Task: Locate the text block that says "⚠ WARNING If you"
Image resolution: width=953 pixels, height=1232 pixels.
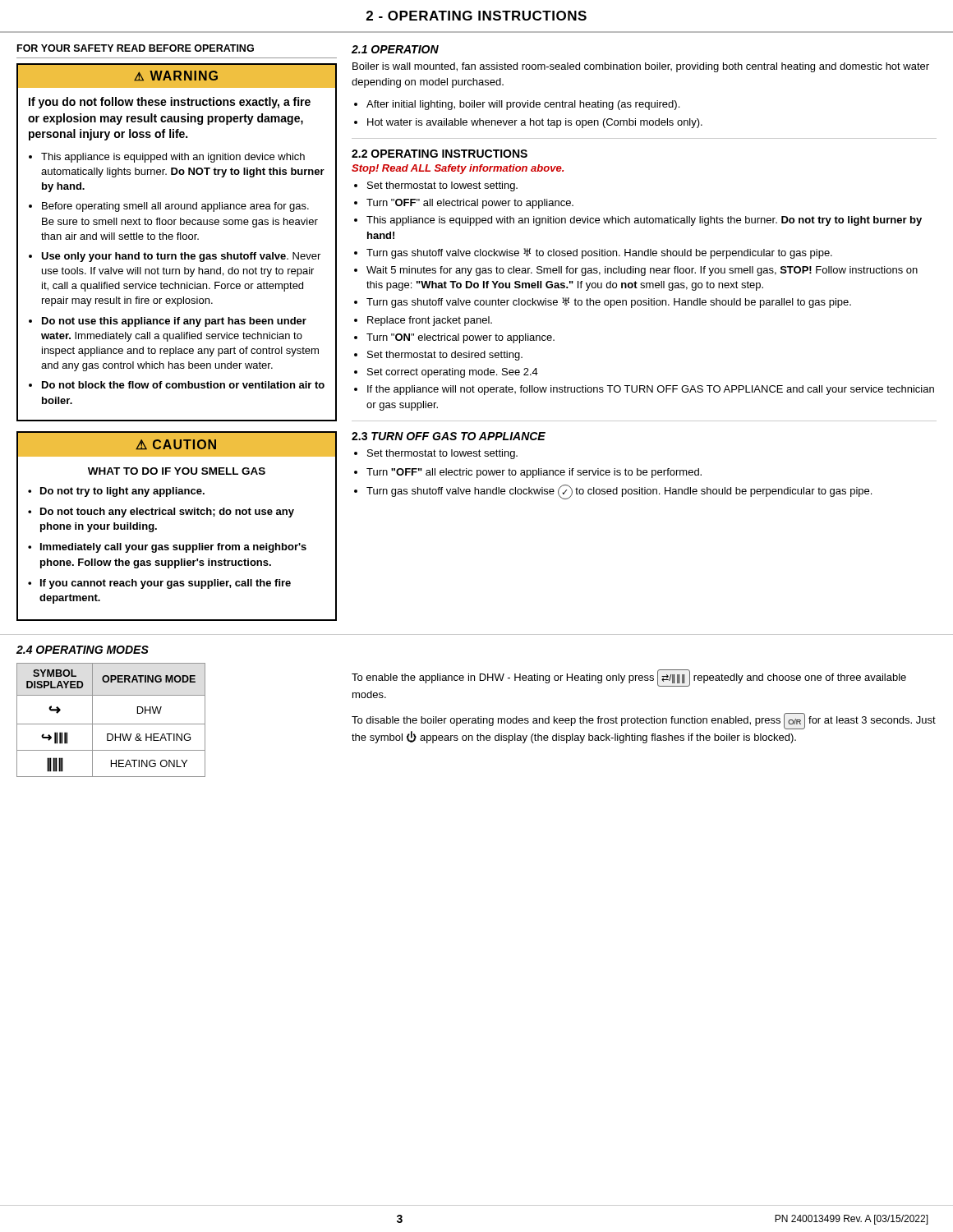Action: point(177,242)
